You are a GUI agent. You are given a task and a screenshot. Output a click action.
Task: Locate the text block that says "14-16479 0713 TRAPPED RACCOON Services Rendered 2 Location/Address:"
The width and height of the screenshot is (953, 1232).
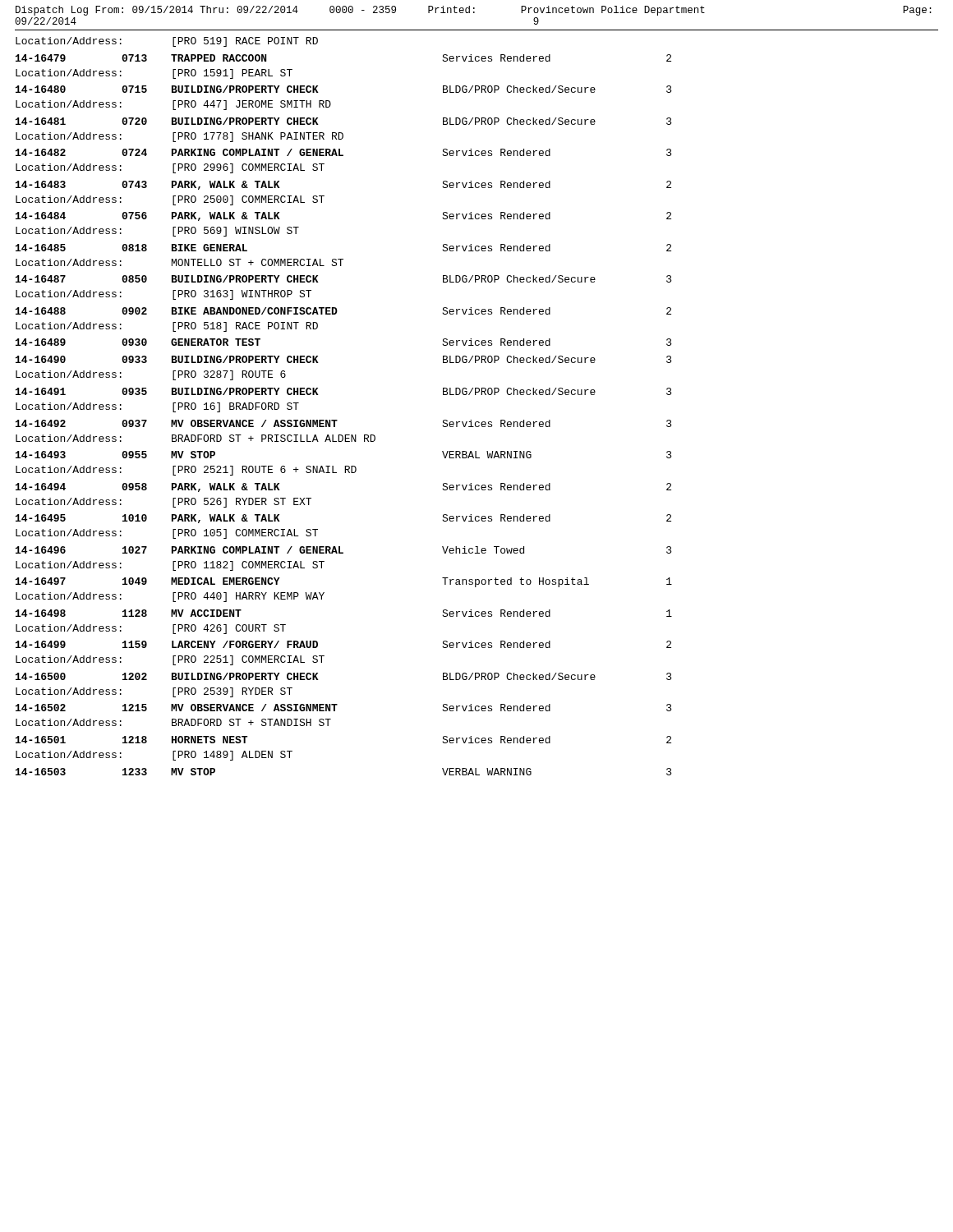click(476, 66)
